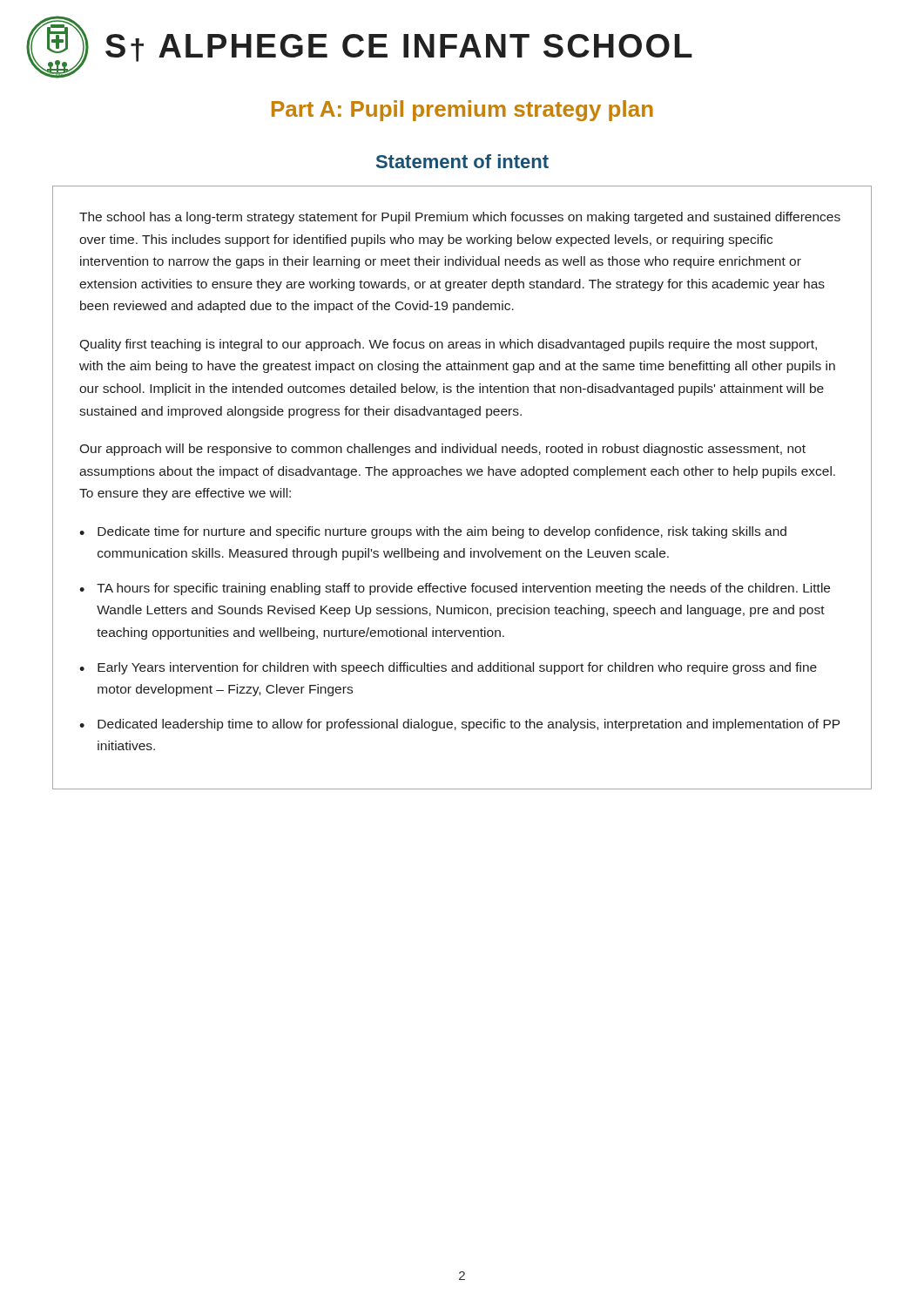Find the block on this page that starts "The school has a long-term"
924x1307 pixels.
coord(462,481)
